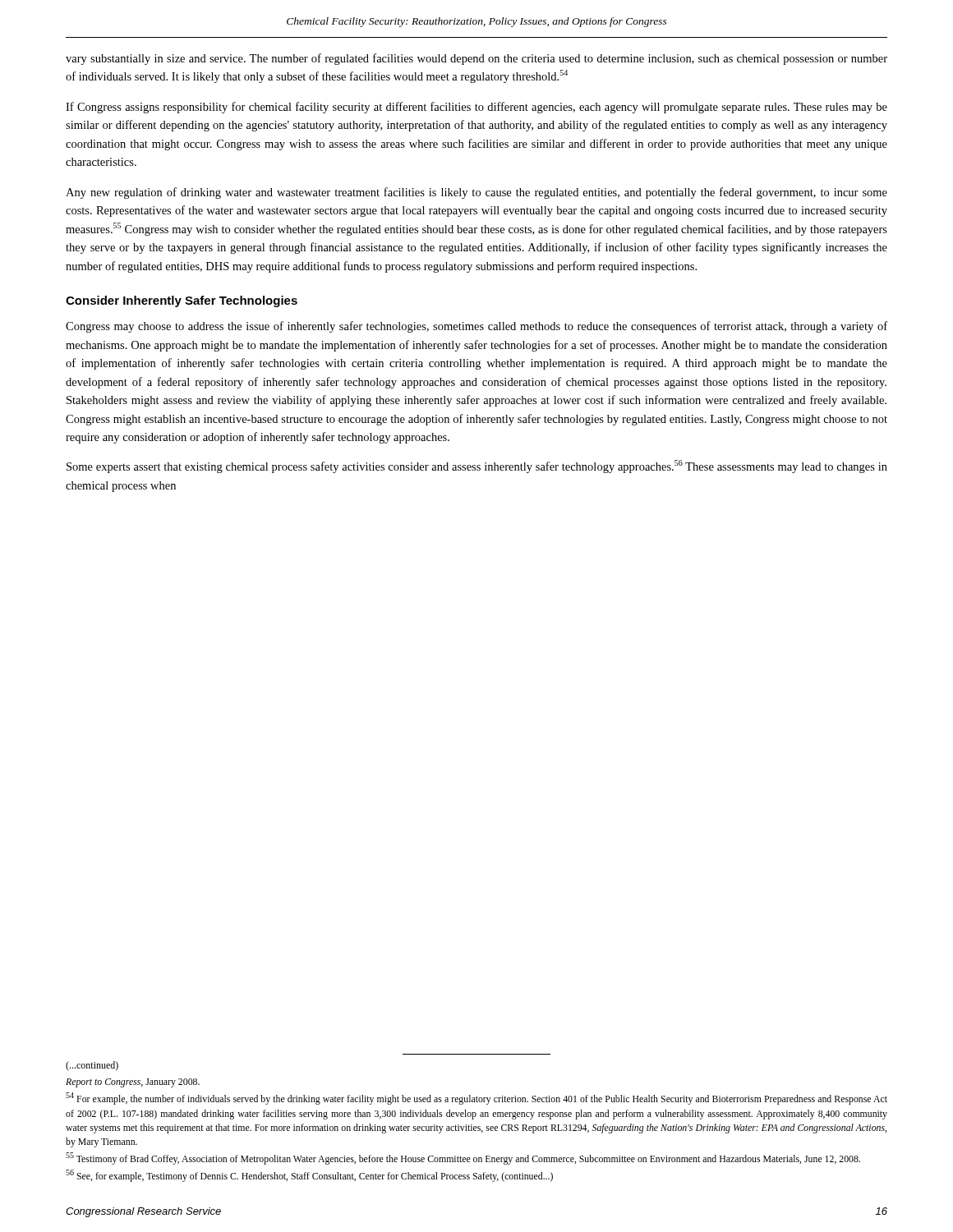The image size is (953, 1232).
Task: Find the footnote that says "55 Testimony of Brad Coffey, Association of"
Action: (x=463, y=1158)
